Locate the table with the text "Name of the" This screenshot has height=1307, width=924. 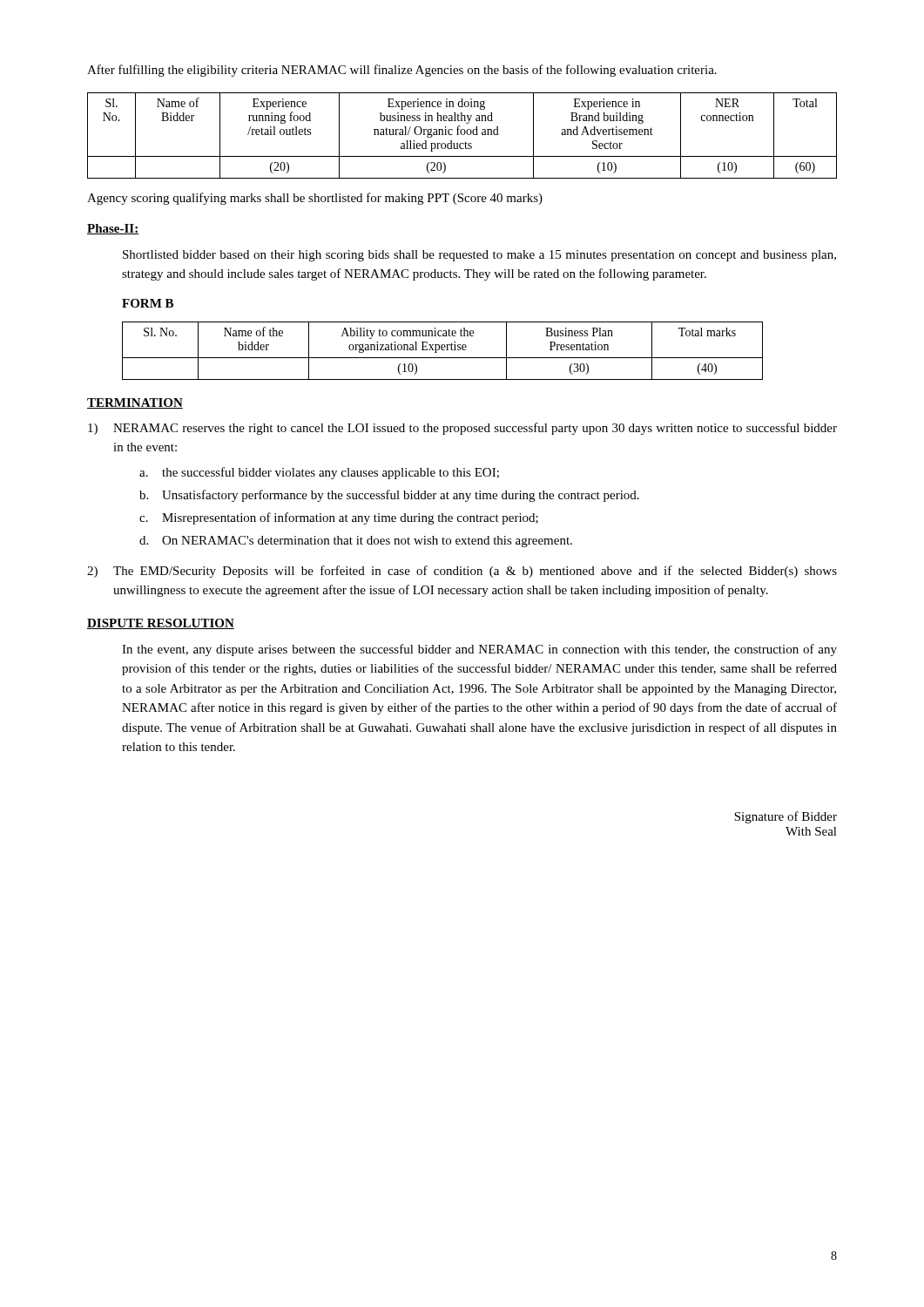[x=479, y=350]
